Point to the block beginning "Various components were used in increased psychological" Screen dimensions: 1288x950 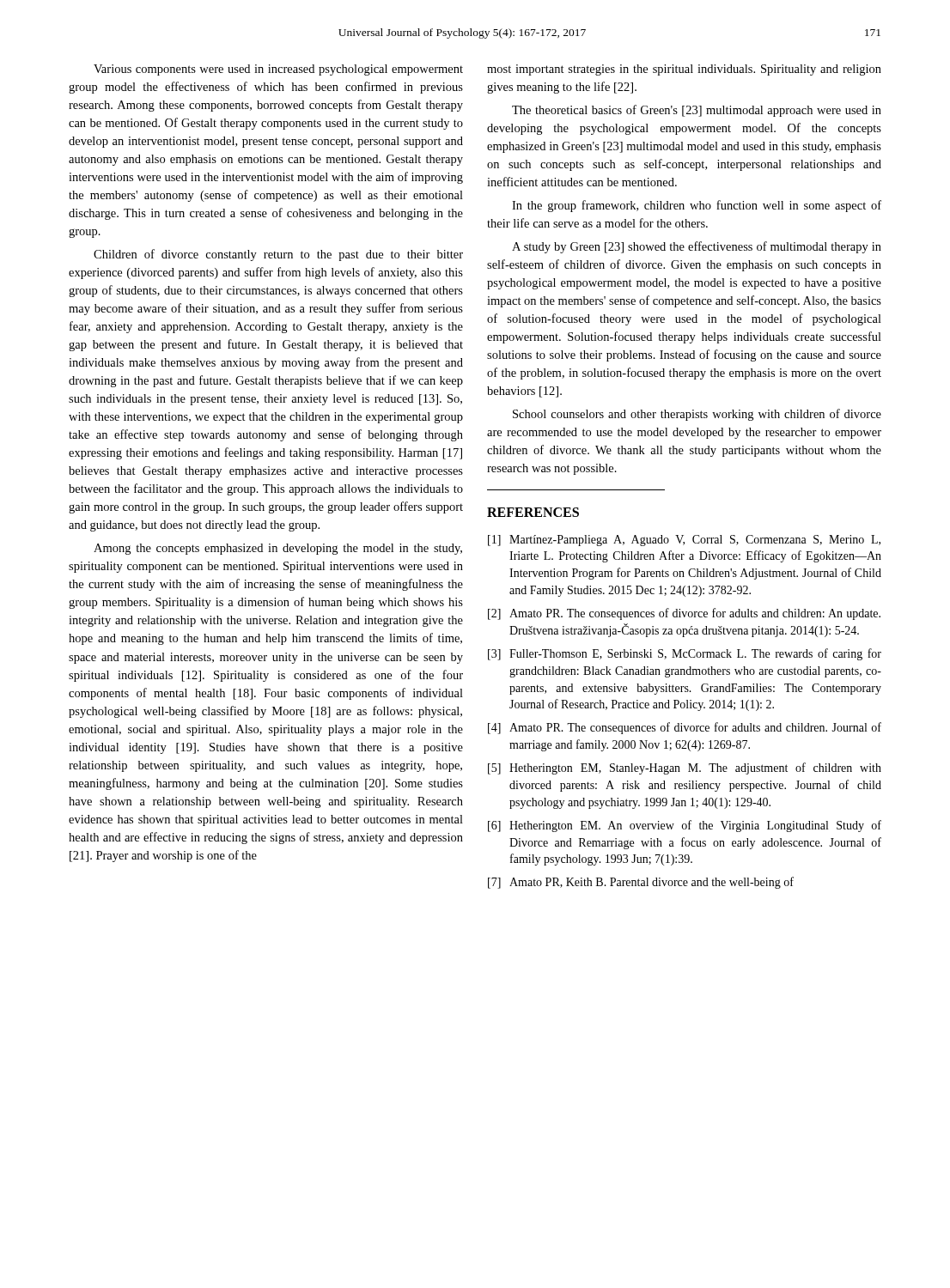pyautogui.click(x=266, y=150)
